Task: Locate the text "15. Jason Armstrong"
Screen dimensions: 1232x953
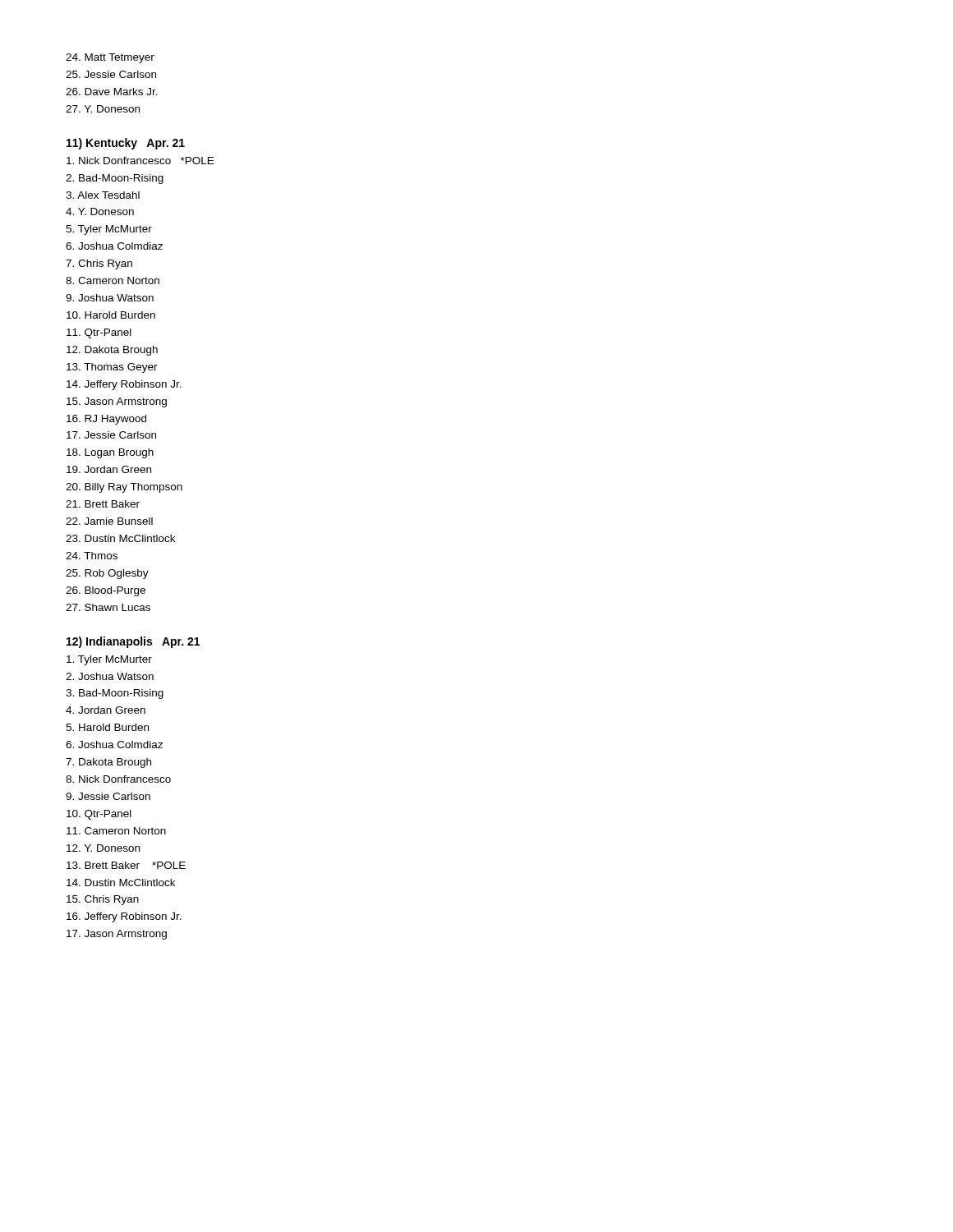Action: click(x=117, y=401)
